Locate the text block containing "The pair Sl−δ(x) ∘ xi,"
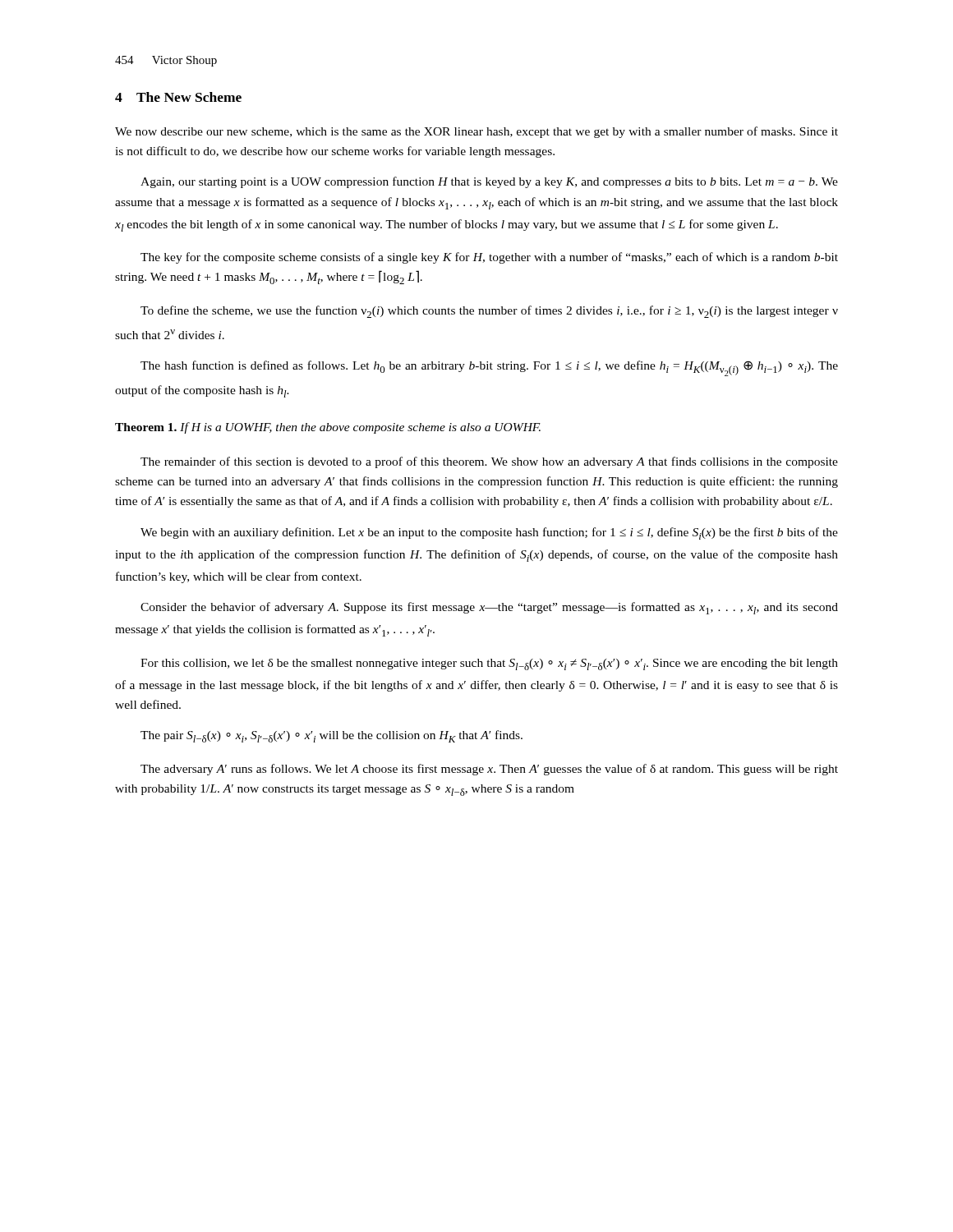The image size is (953, 1232). tap(332, 737)
